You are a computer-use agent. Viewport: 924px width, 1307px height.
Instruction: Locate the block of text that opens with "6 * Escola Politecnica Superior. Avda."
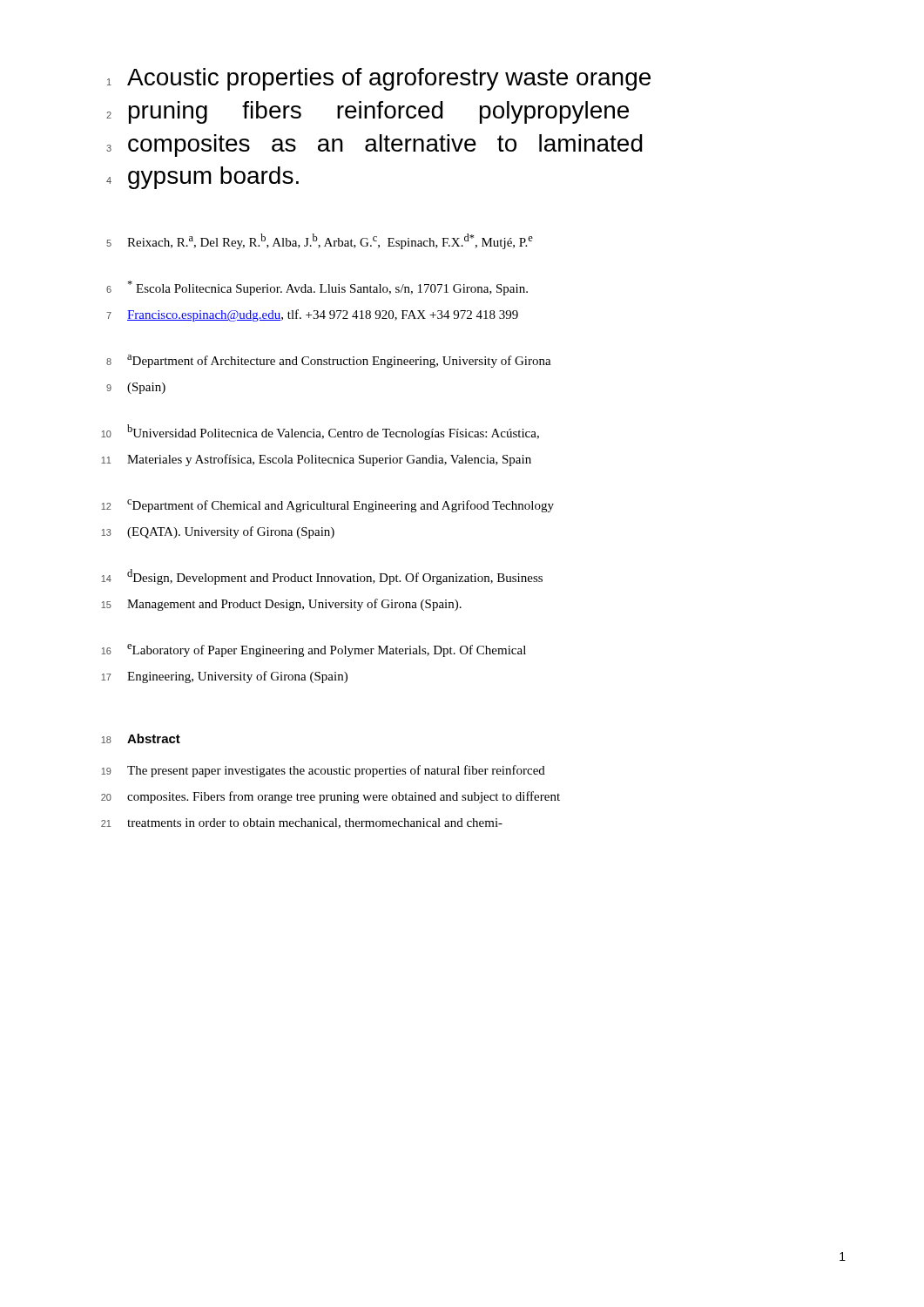coord(462,287)
